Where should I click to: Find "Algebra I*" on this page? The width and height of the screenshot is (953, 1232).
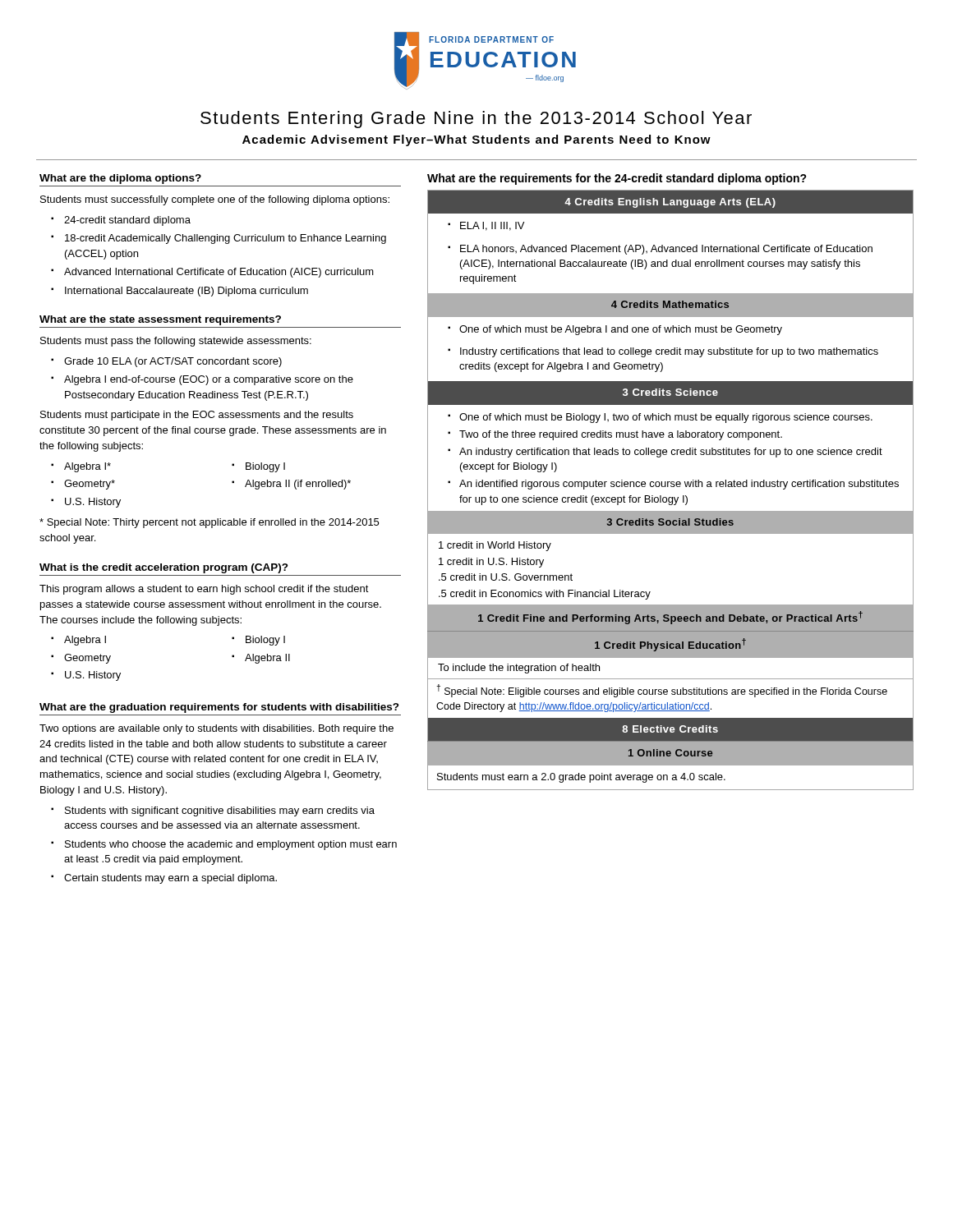(88, 466)
